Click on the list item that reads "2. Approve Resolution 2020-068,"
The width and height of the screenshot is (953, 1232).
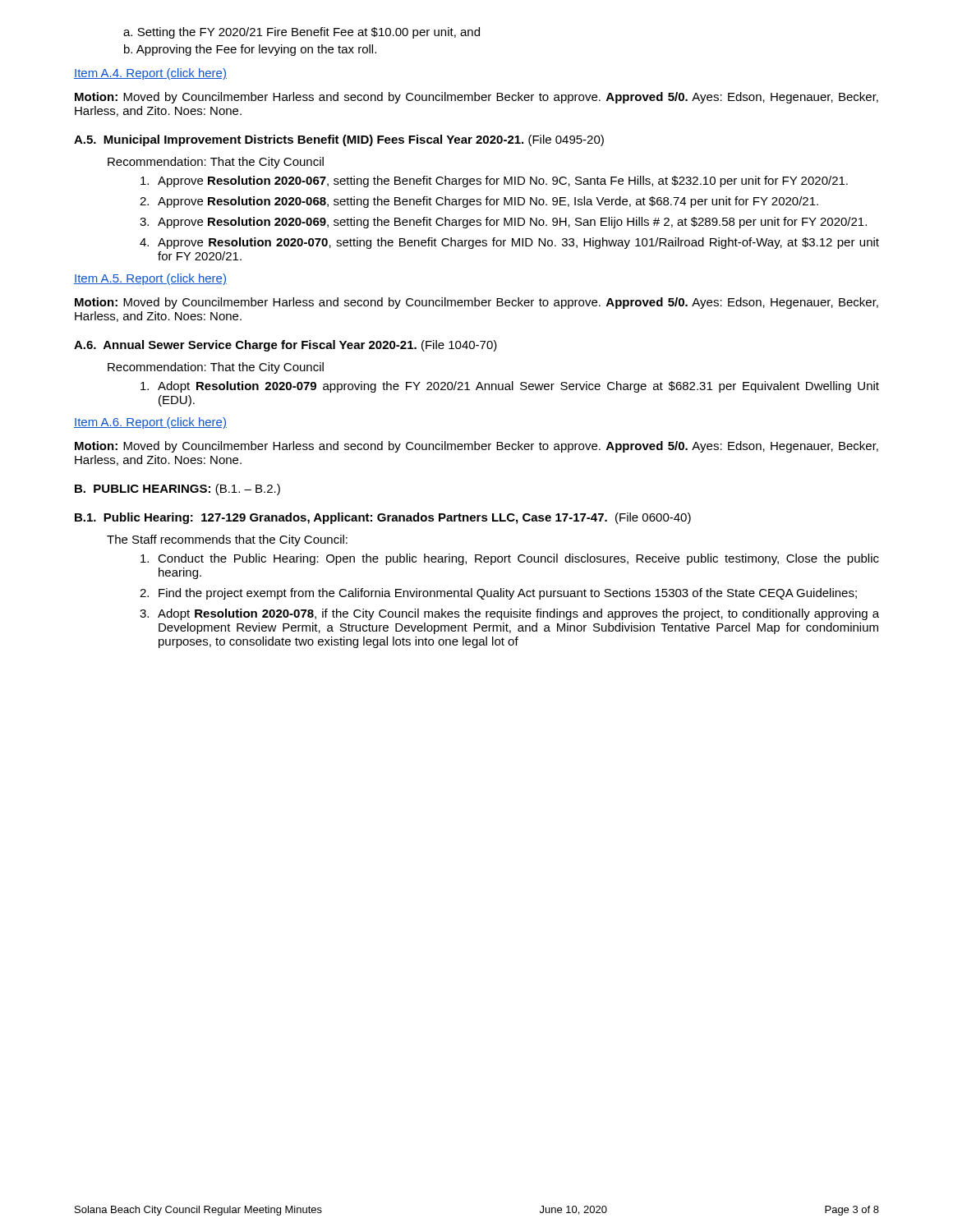tap(479, 201)
